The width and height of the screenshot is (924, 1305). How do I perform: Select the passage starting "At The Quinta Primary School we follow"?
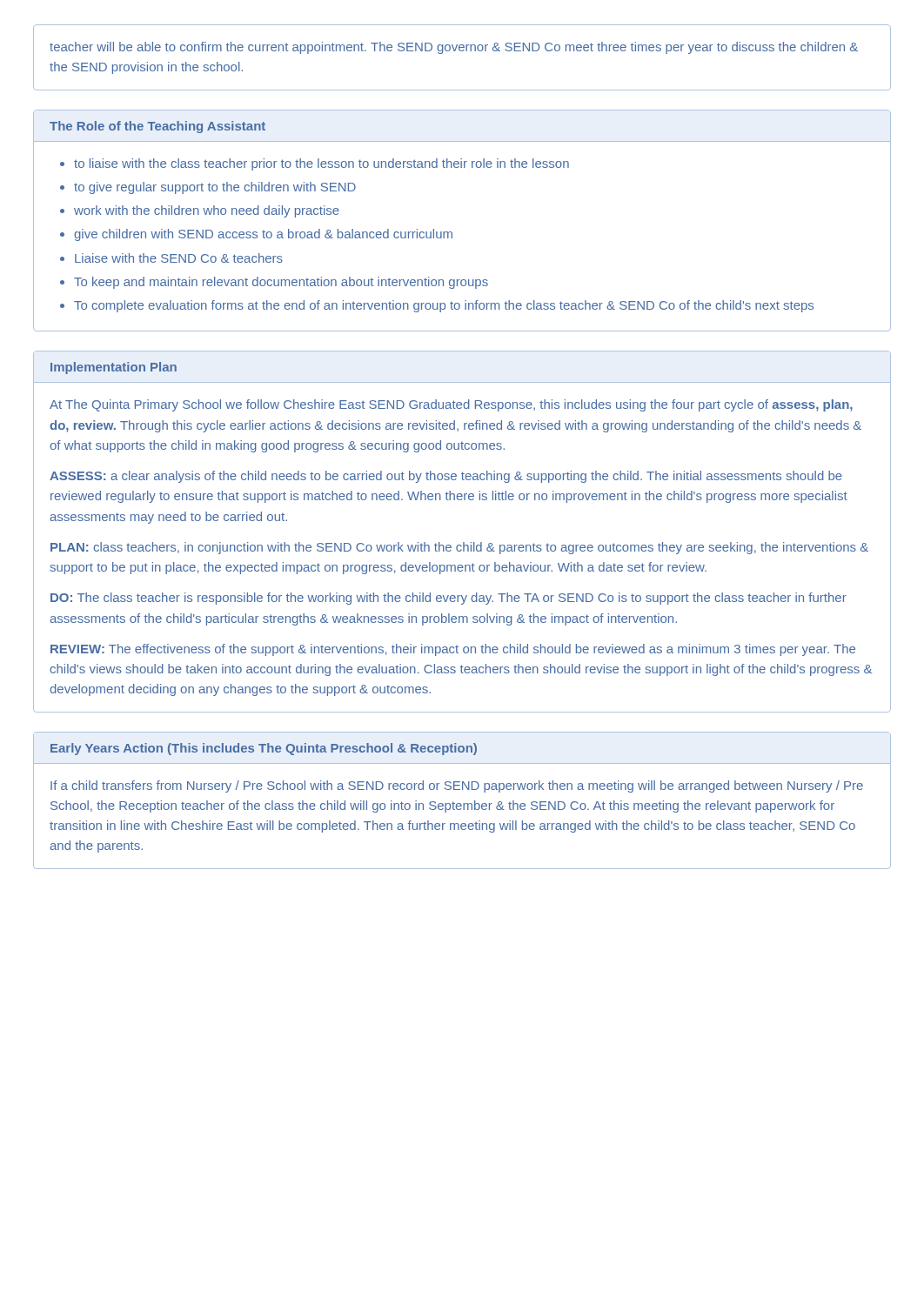(x=456, y=425)
